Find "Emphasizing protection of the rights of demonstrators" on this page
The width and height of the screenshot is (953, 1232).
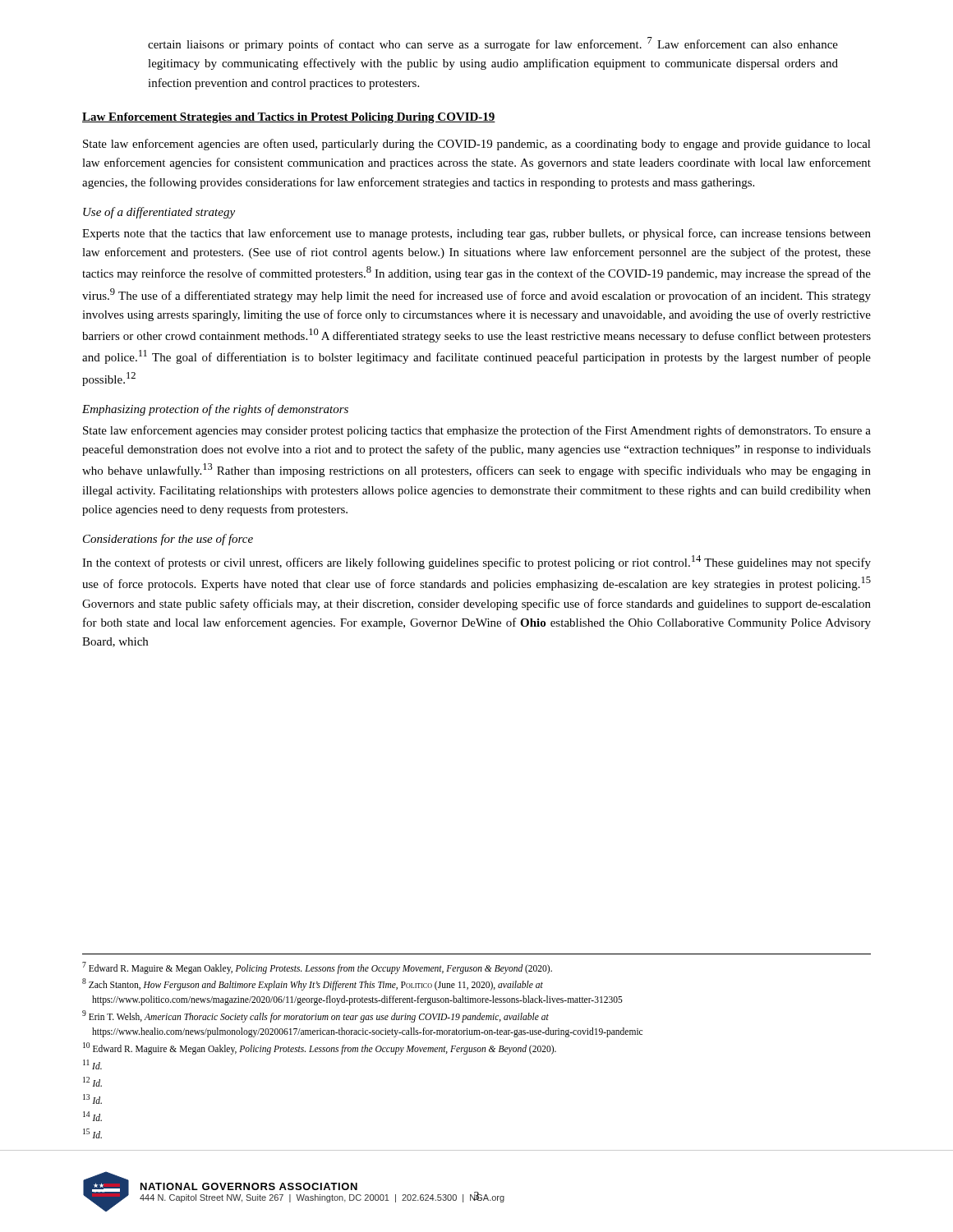point(215,409)
